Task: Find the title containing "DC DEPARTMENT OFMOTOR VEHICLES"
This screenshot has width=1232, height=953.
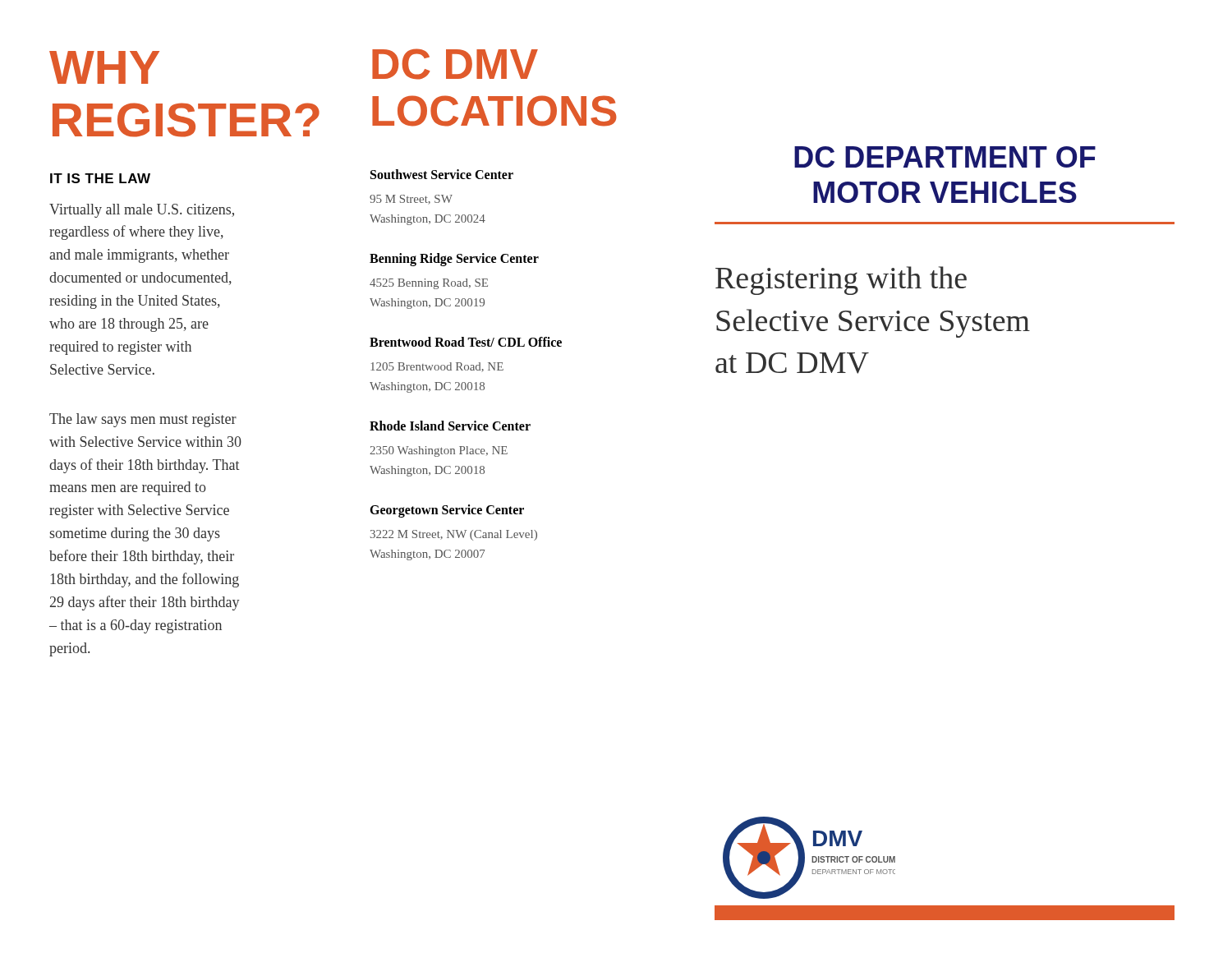Action: [x=945, y=175]
